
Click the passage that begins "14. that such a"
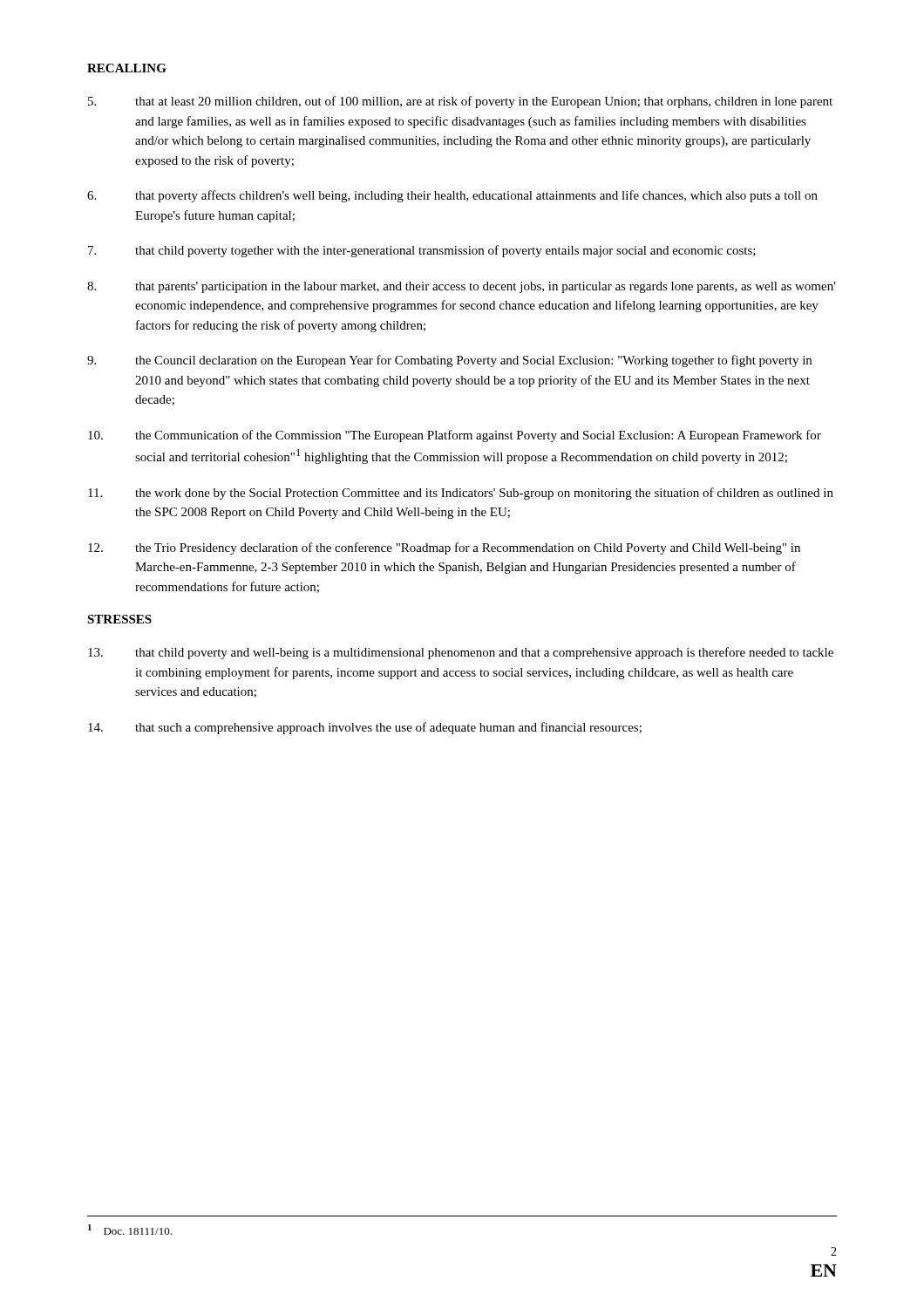(462, 727)
